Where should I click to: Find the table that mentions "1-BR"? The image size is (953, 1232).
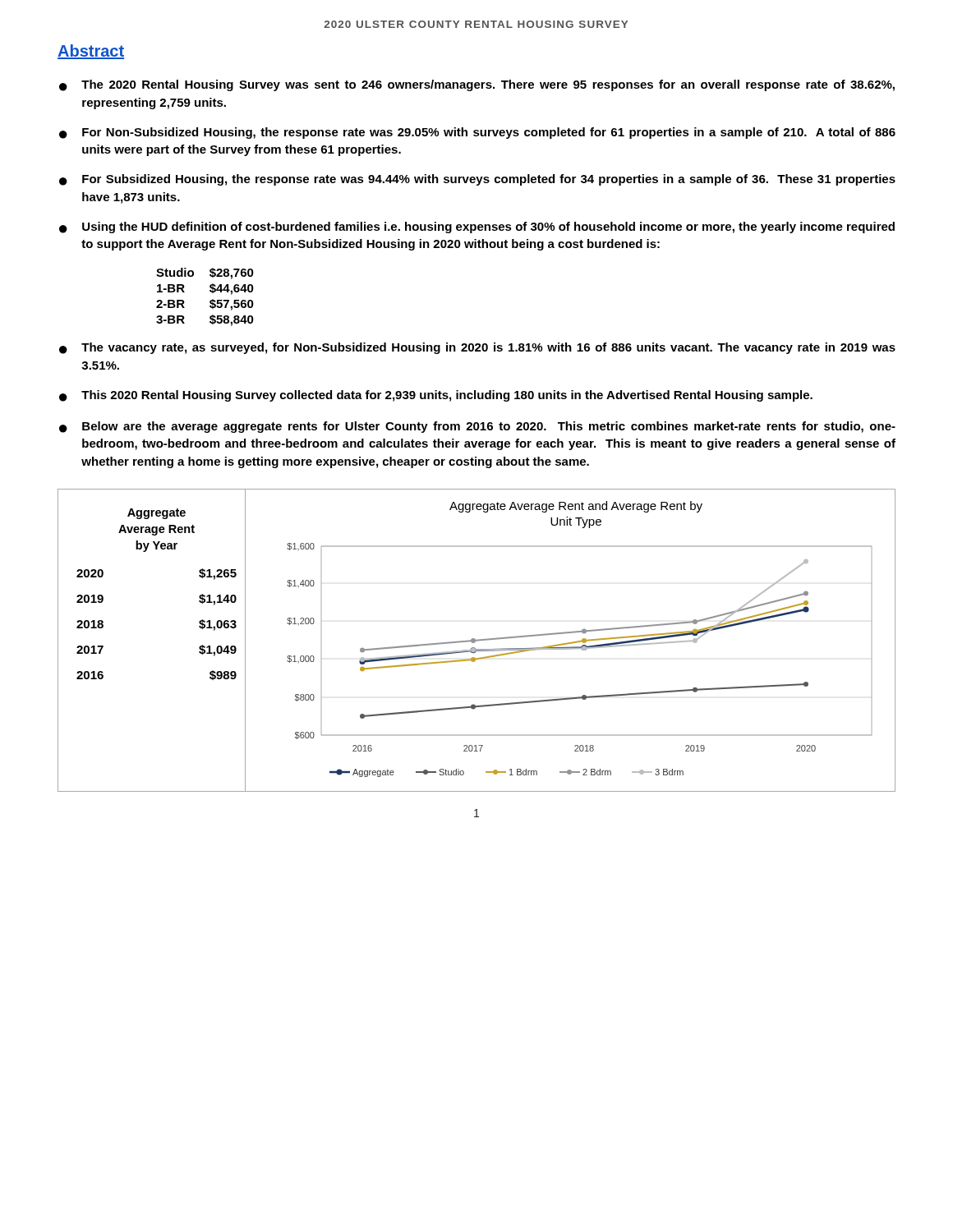point(513,296)
